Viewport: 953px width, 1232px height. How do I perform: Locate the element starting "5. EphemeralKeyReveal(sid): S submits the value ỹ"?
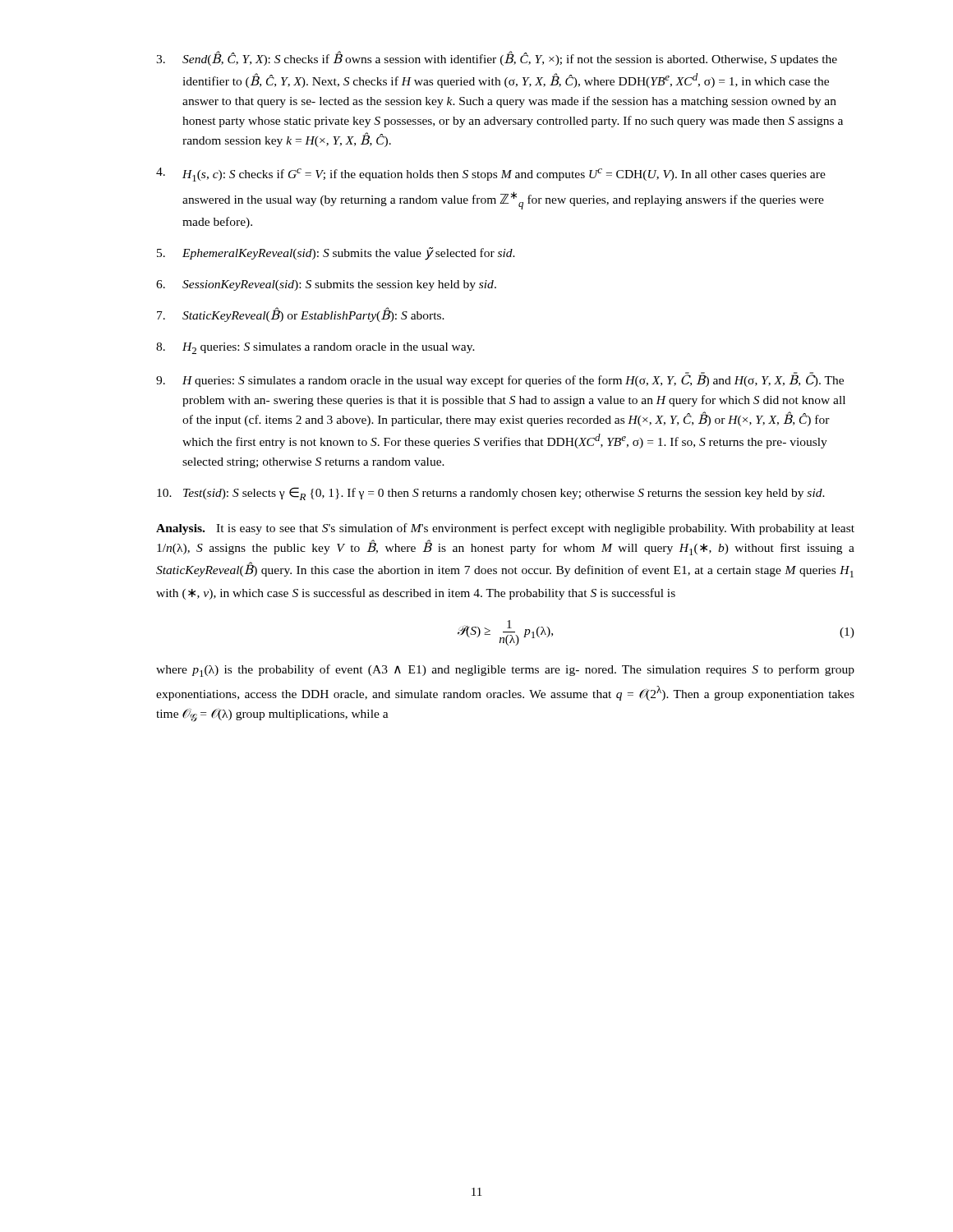(x=505, y=253)
